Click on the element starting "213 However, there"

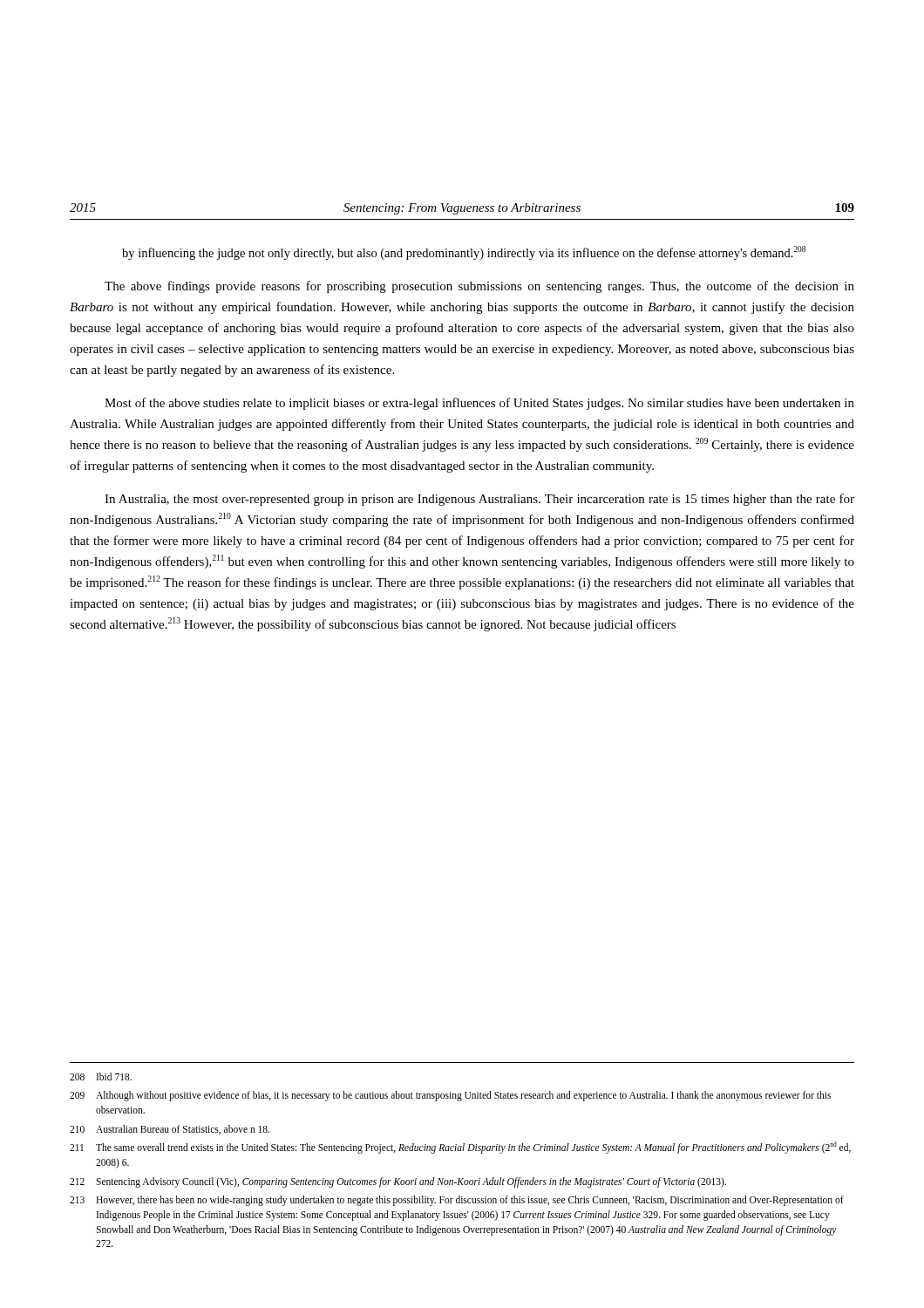[462, 1222]
